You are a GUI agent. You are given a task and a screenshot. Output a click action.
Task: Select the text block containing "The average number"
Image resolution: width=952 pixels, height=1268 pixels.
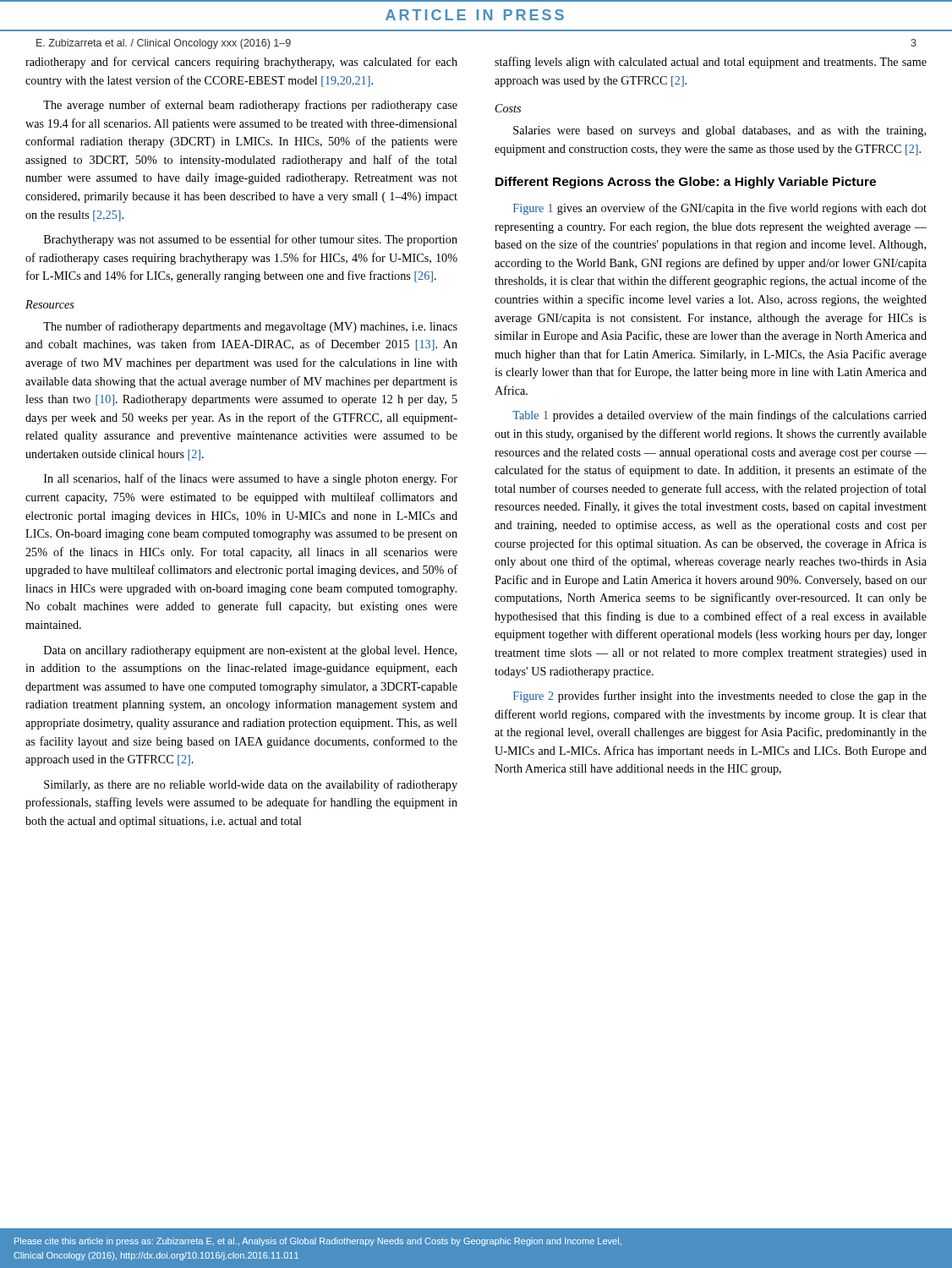(x=241, y=160)
